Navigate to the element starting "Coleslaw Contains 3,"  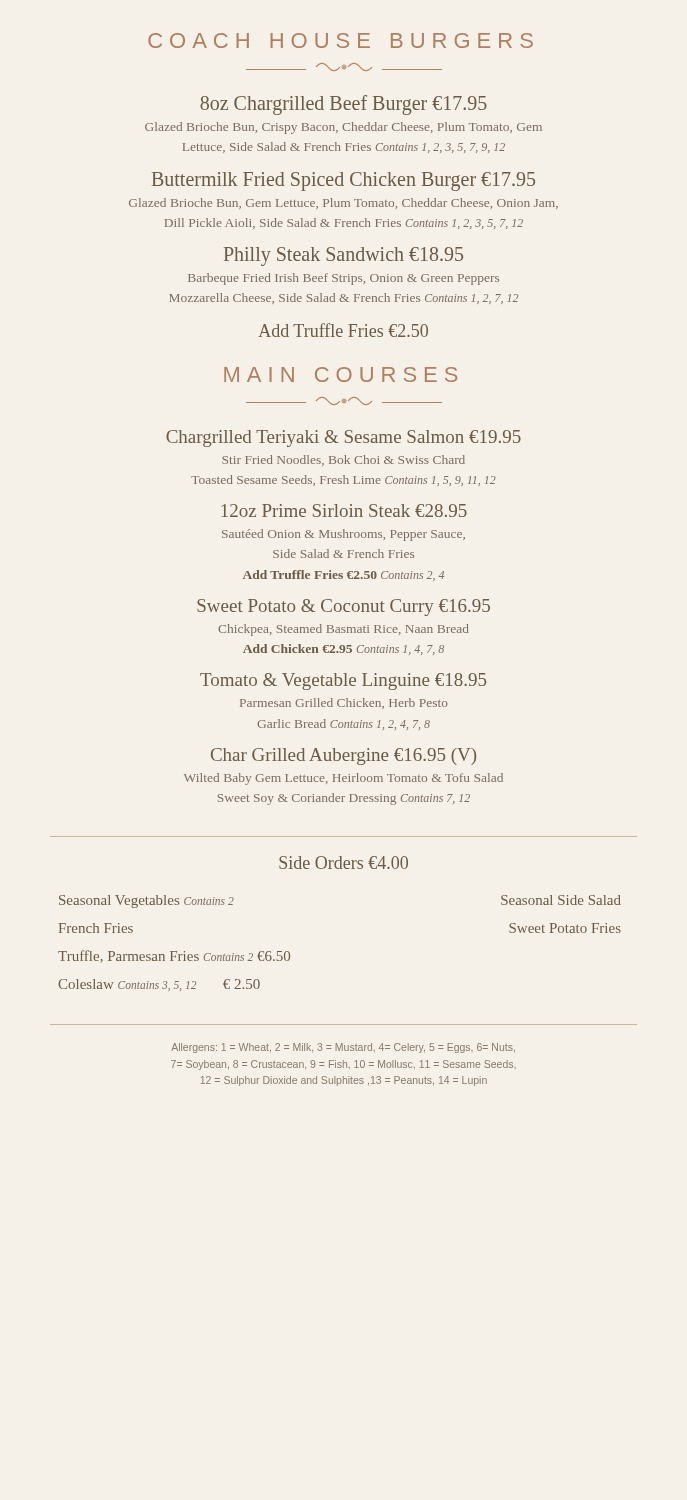(x=199, y=984)
